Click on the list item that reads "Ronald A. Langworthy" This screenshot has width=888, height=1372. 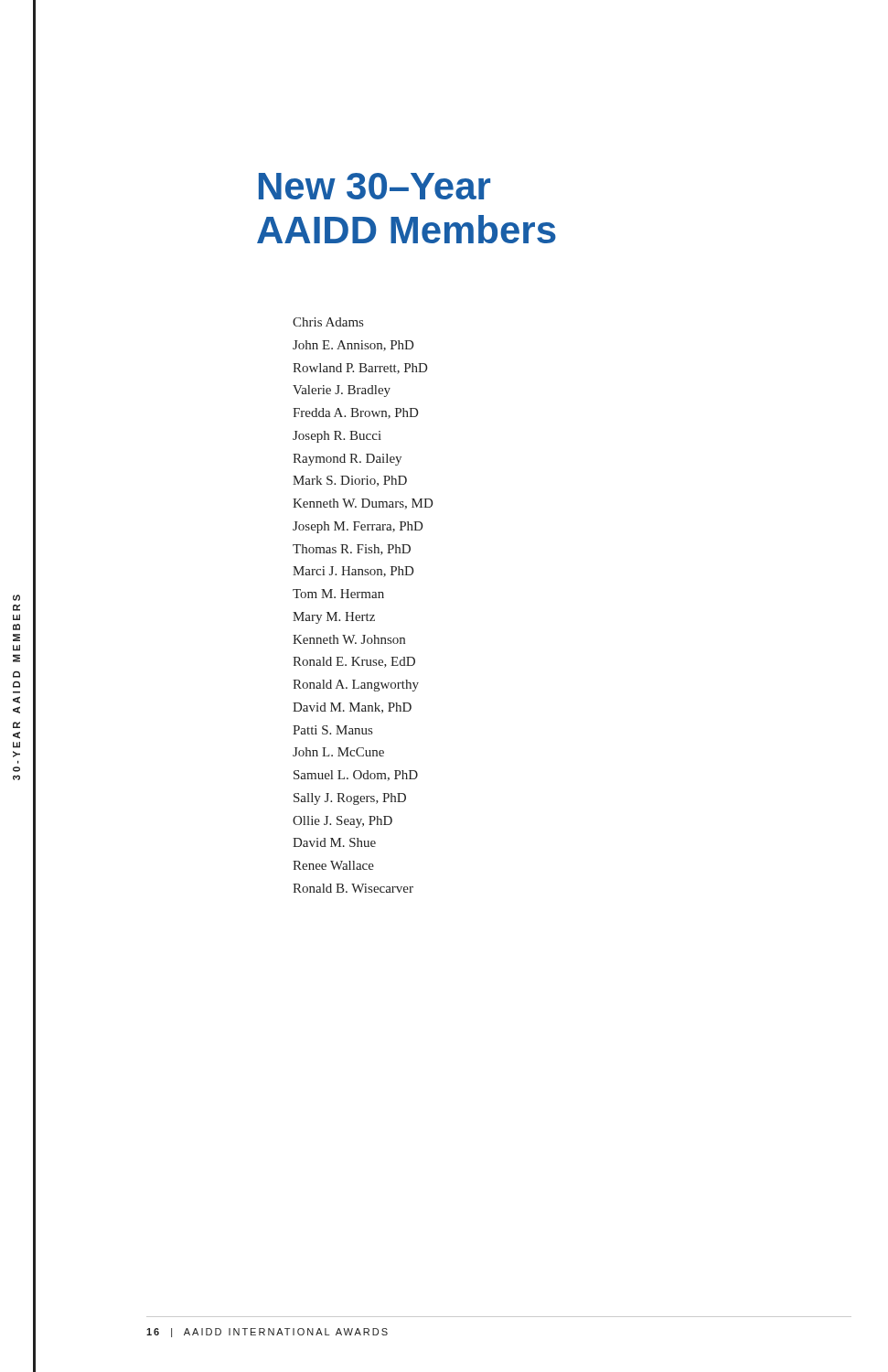(356, 684)
